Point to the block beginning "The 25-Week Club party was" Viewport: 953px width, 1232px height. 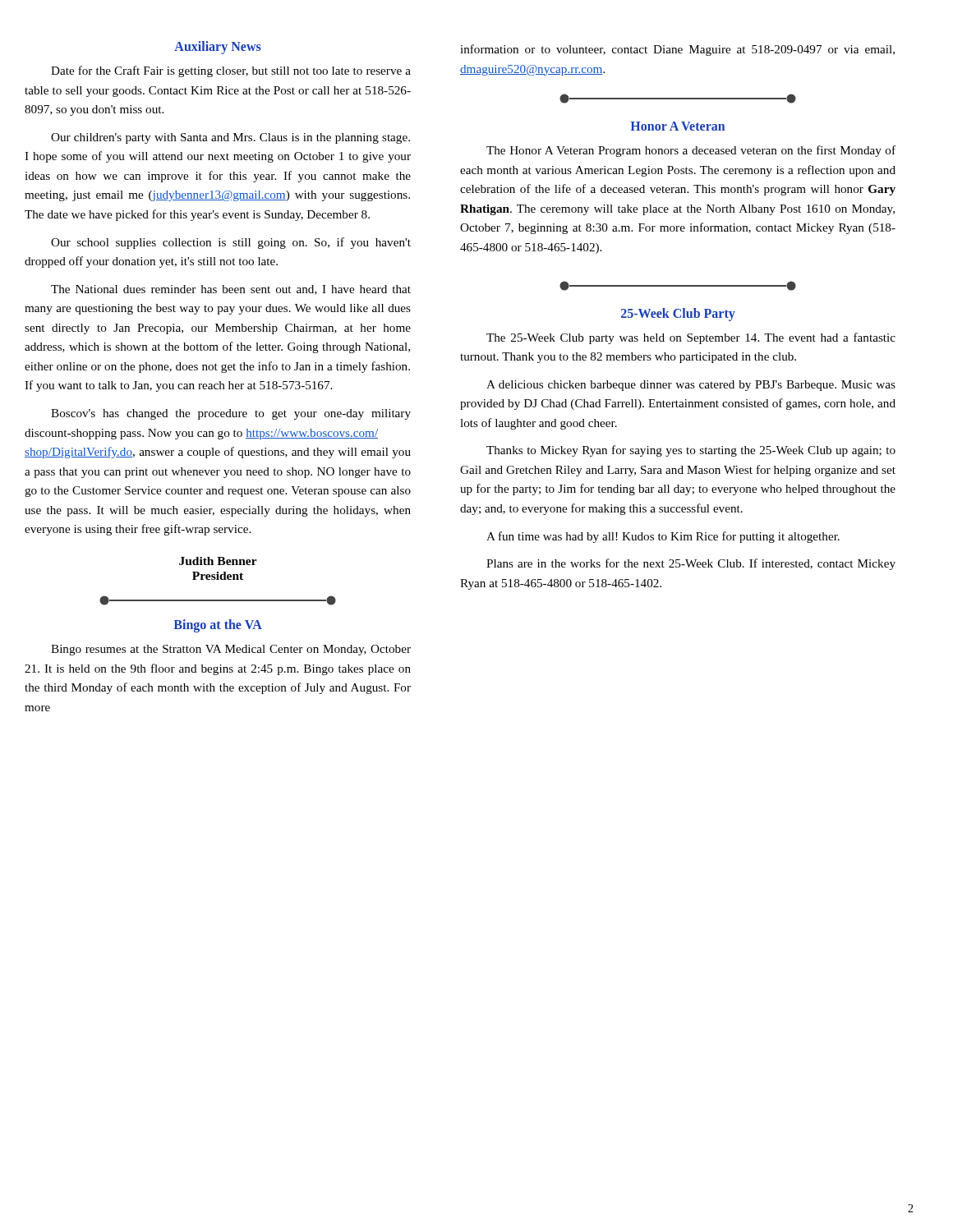678,346
